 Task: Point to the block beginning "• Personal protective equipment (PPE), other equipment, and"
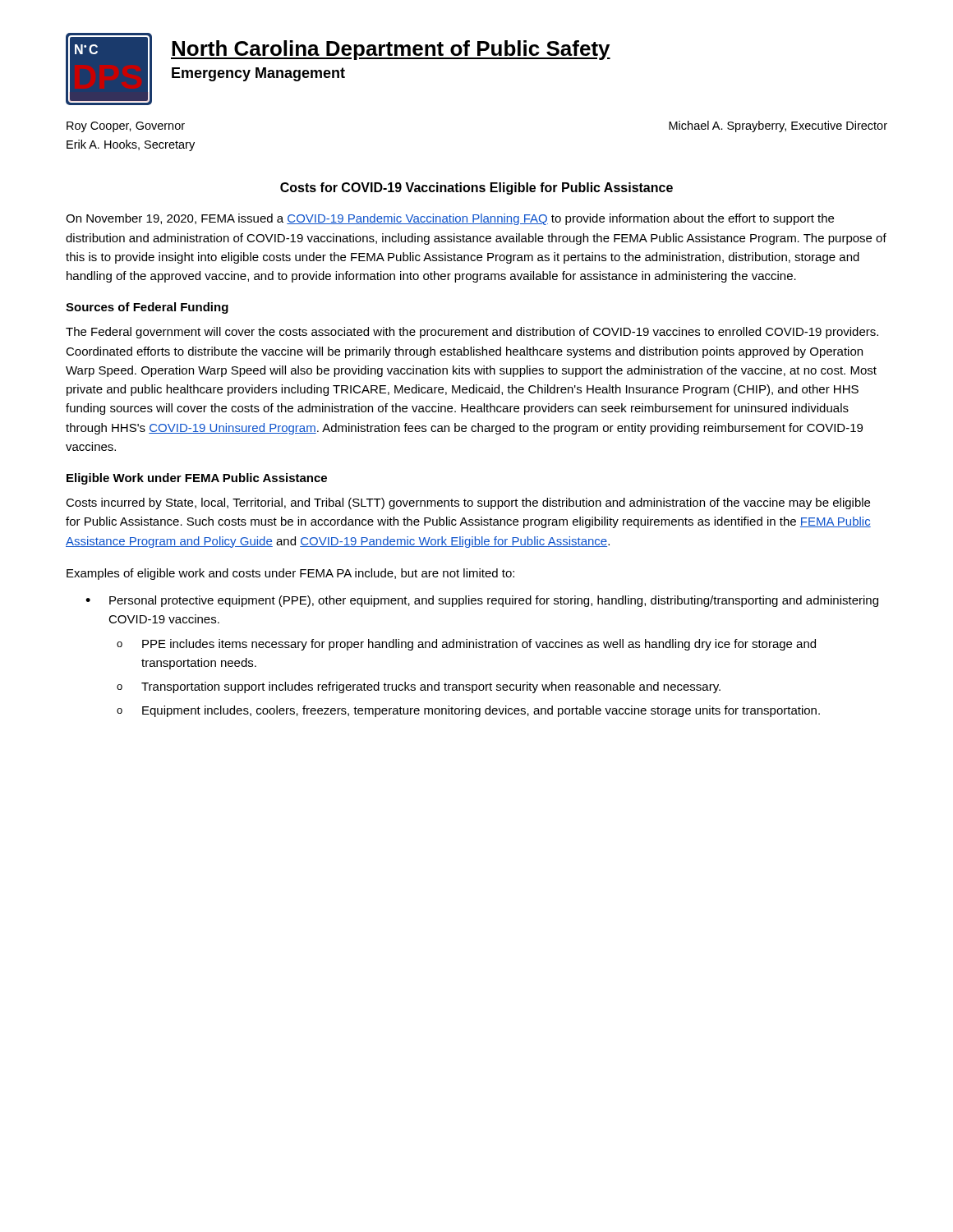click(x=485, y=658)
